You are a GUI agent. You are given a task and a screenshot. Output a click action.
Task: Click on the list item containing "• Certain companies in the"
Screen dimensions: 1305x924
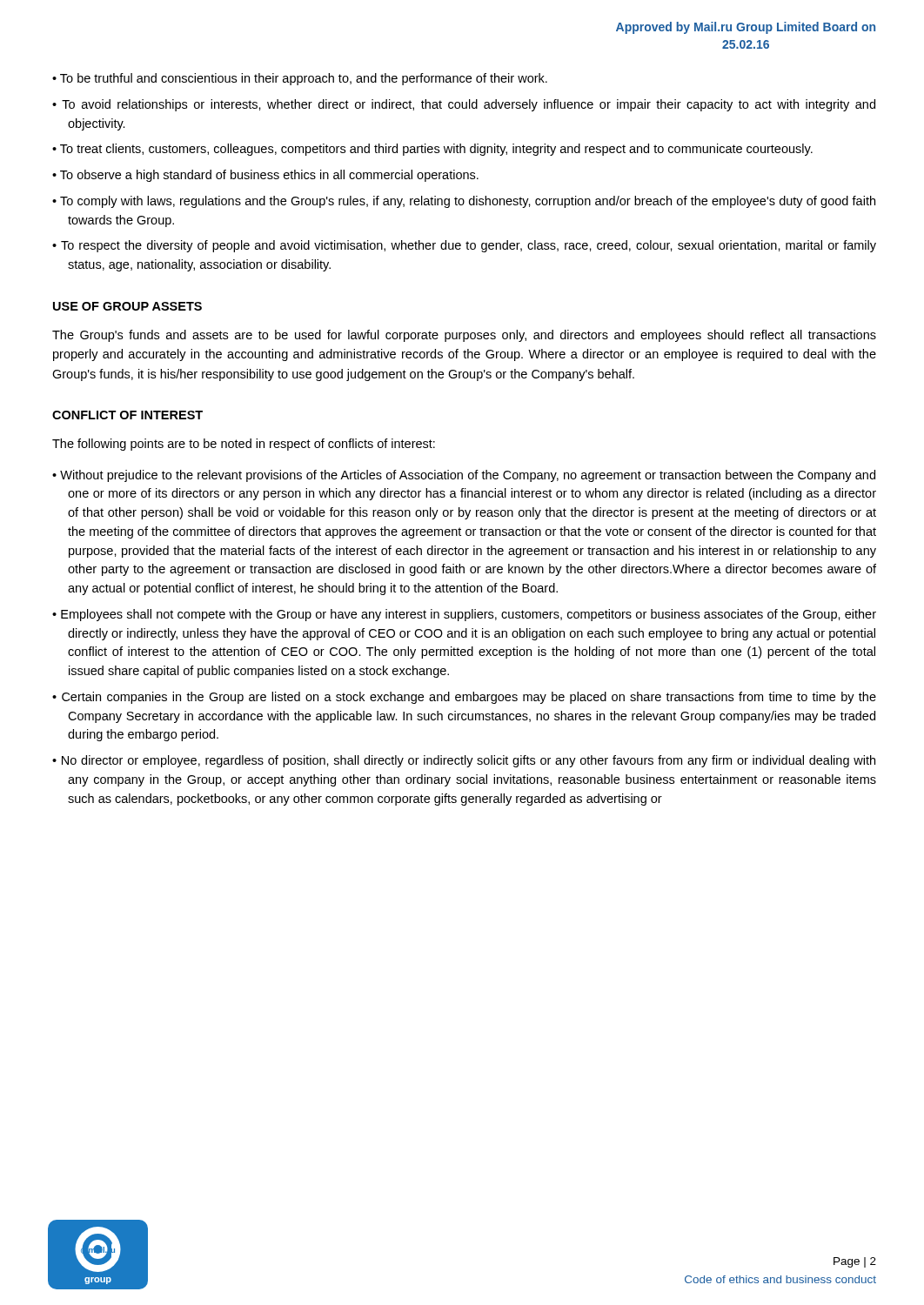coord(464,716)
